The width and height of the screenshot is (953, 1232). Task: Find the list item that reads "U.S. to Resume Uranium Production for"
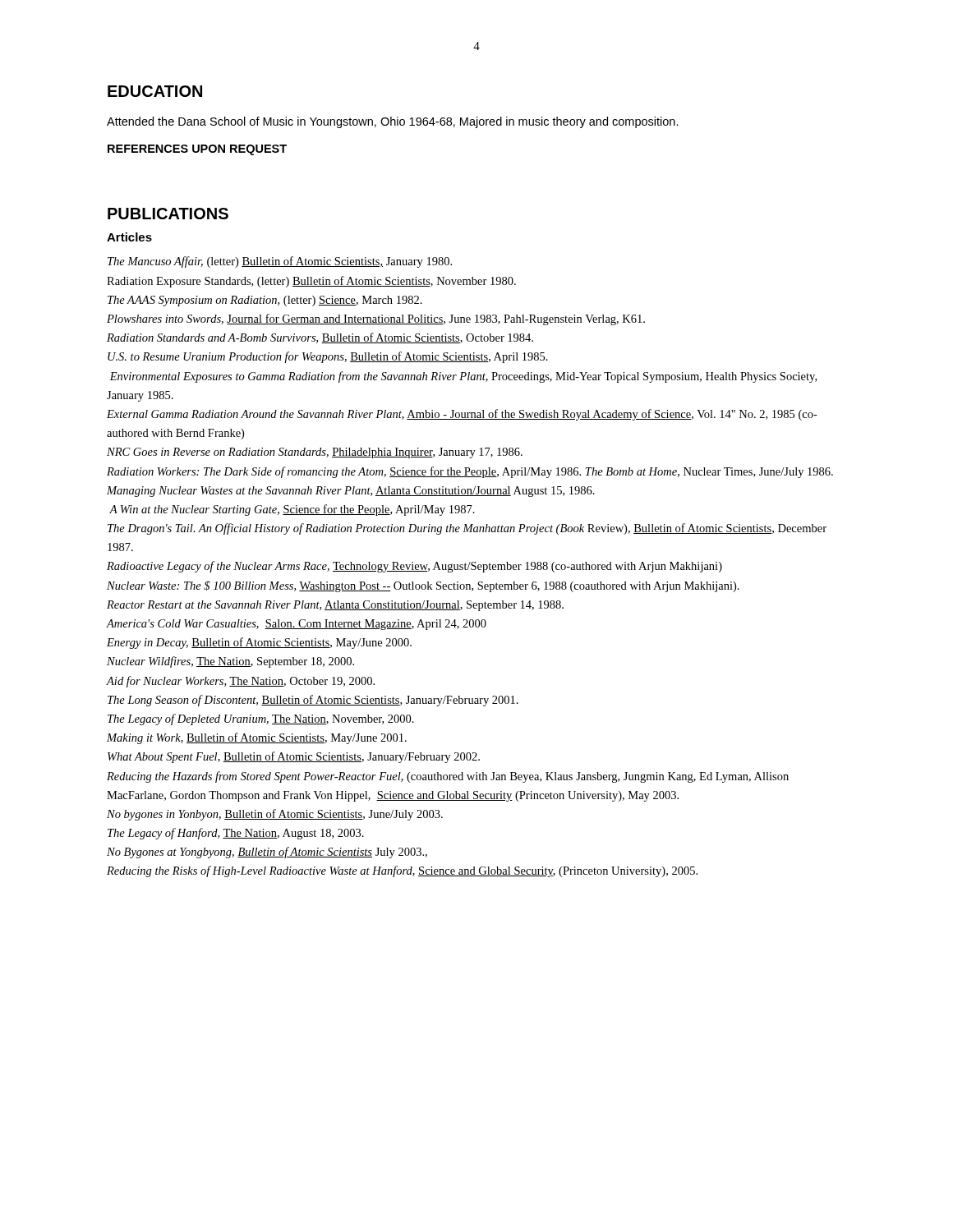pyautogui.click(x=328, y=357)
